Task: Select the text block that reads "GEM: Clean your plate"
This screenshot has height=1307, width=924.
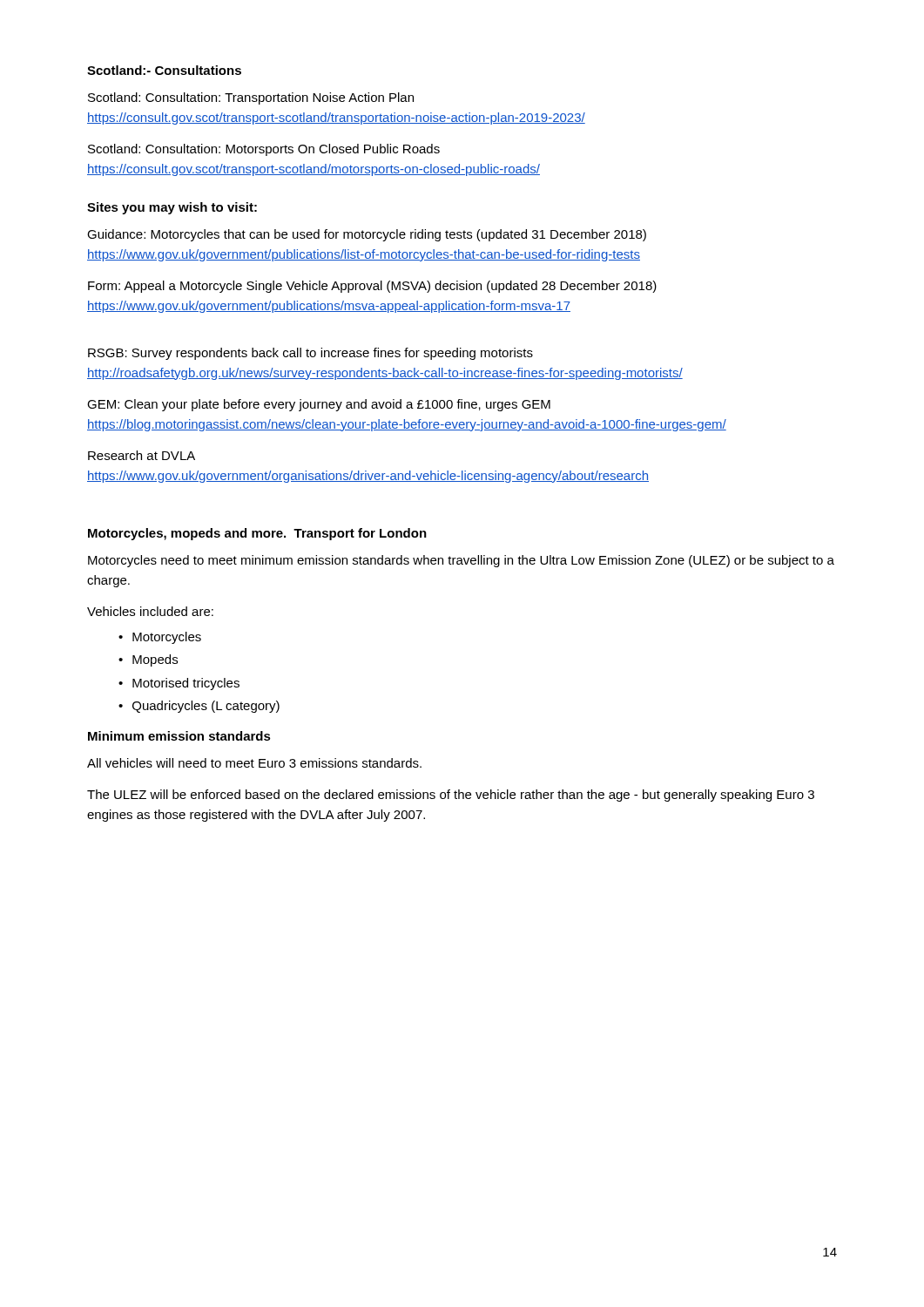Action: pos(407,414)
